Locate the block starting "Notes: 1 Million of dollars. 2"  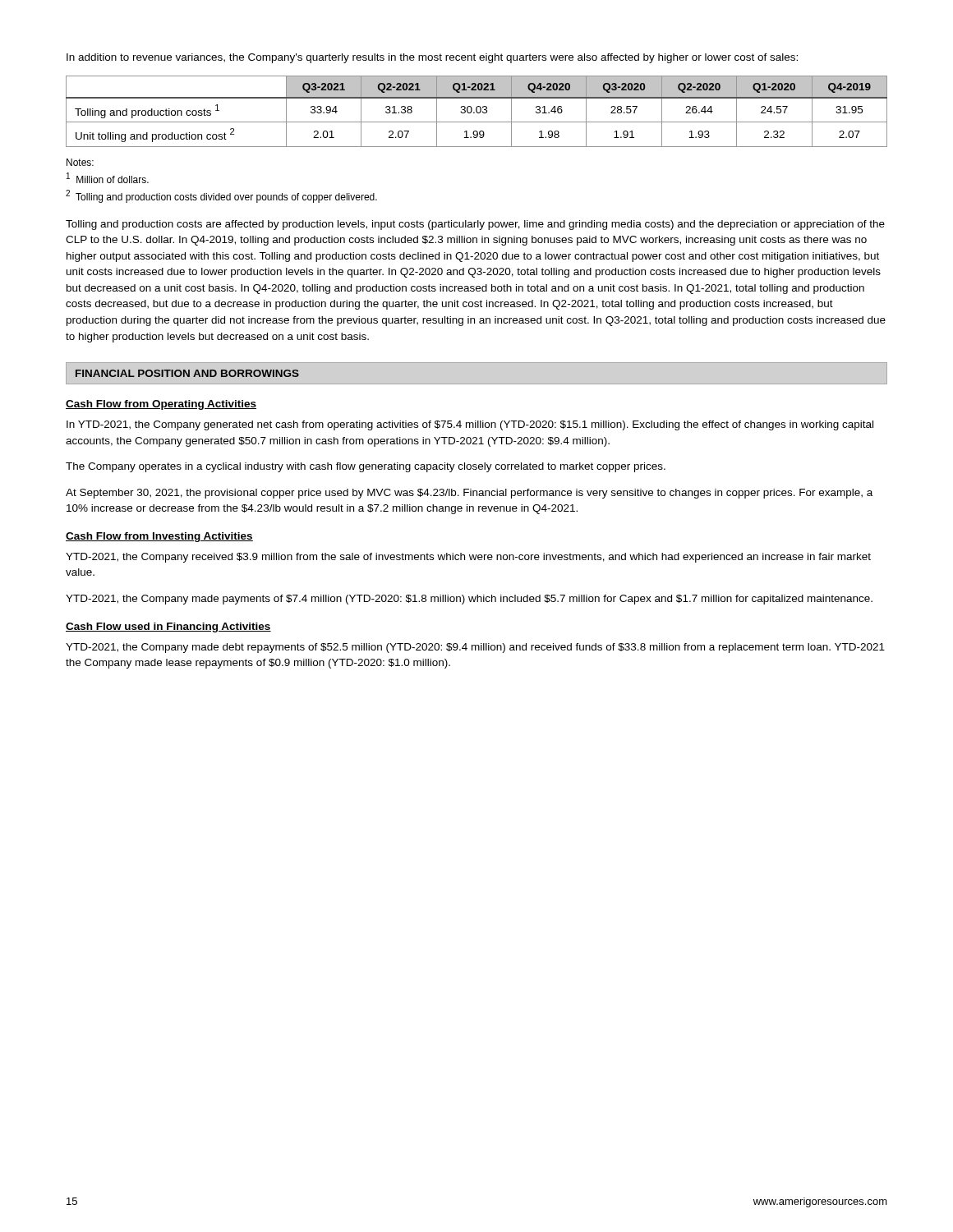pyautogui.click(x=80, y=162)
